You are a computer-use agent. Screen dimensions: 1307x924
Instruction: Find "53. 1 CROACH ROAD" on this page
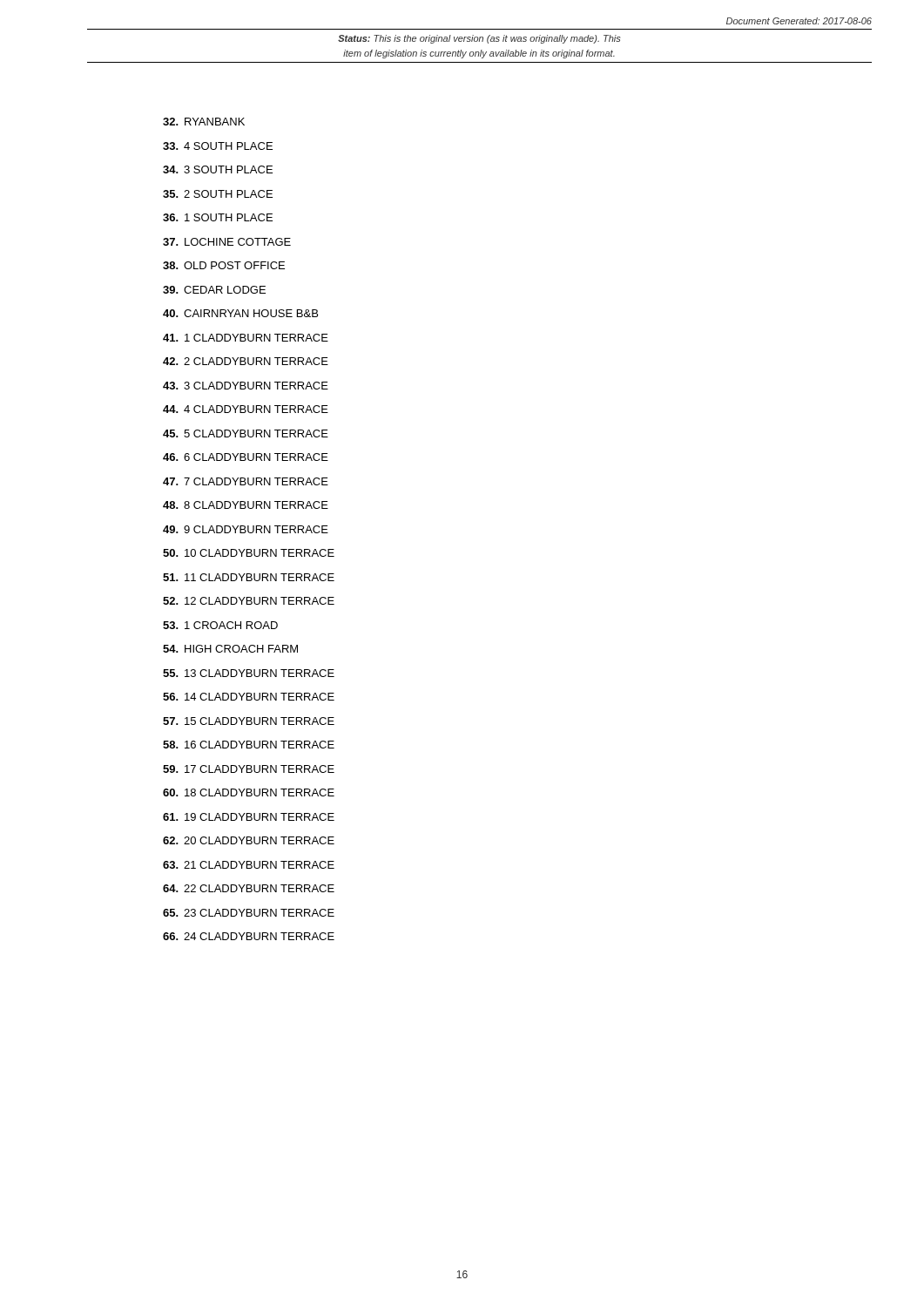(220, 625)
